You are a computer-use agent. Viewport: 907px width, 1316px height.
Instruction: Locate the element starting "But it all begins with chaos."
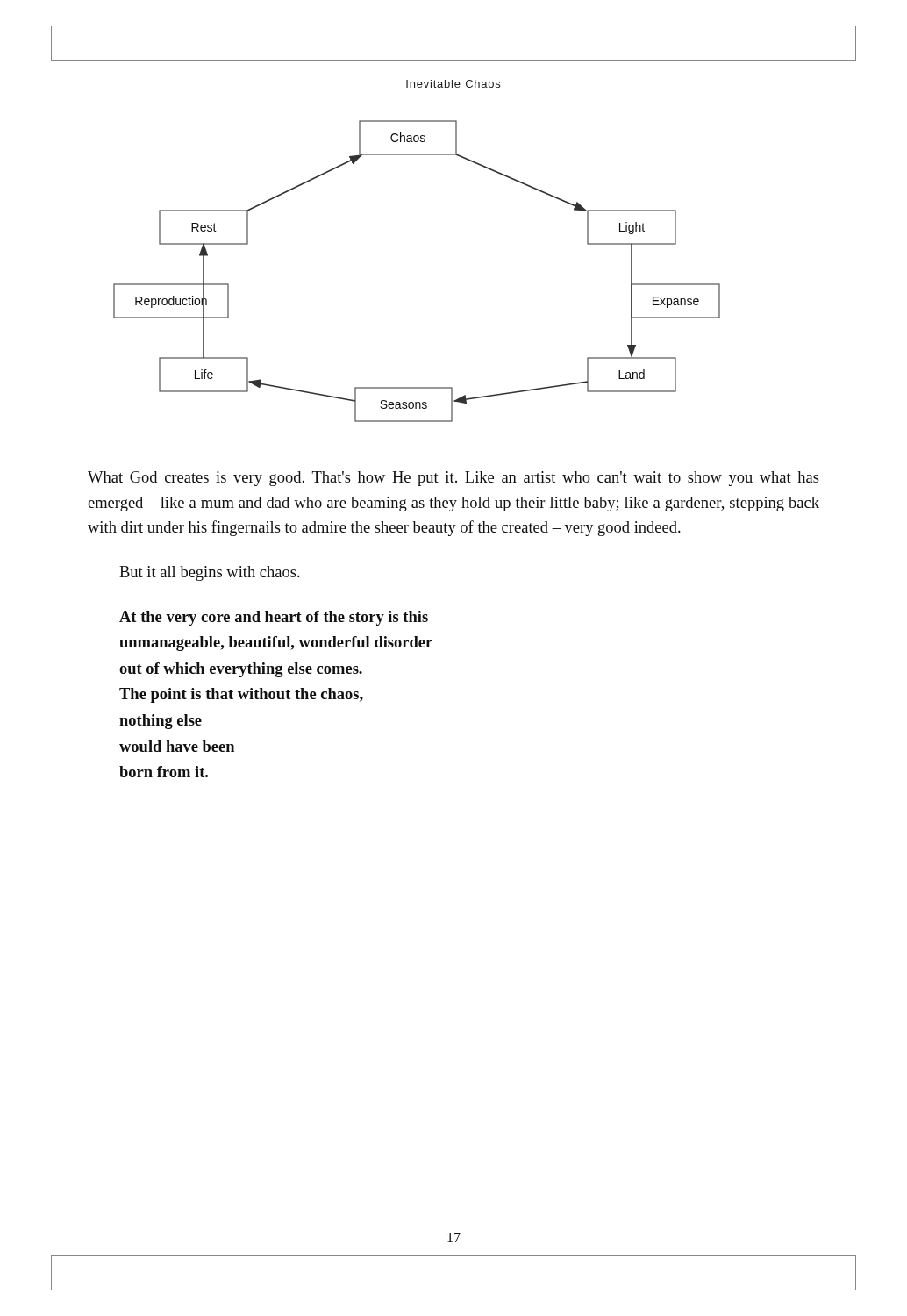210,572
